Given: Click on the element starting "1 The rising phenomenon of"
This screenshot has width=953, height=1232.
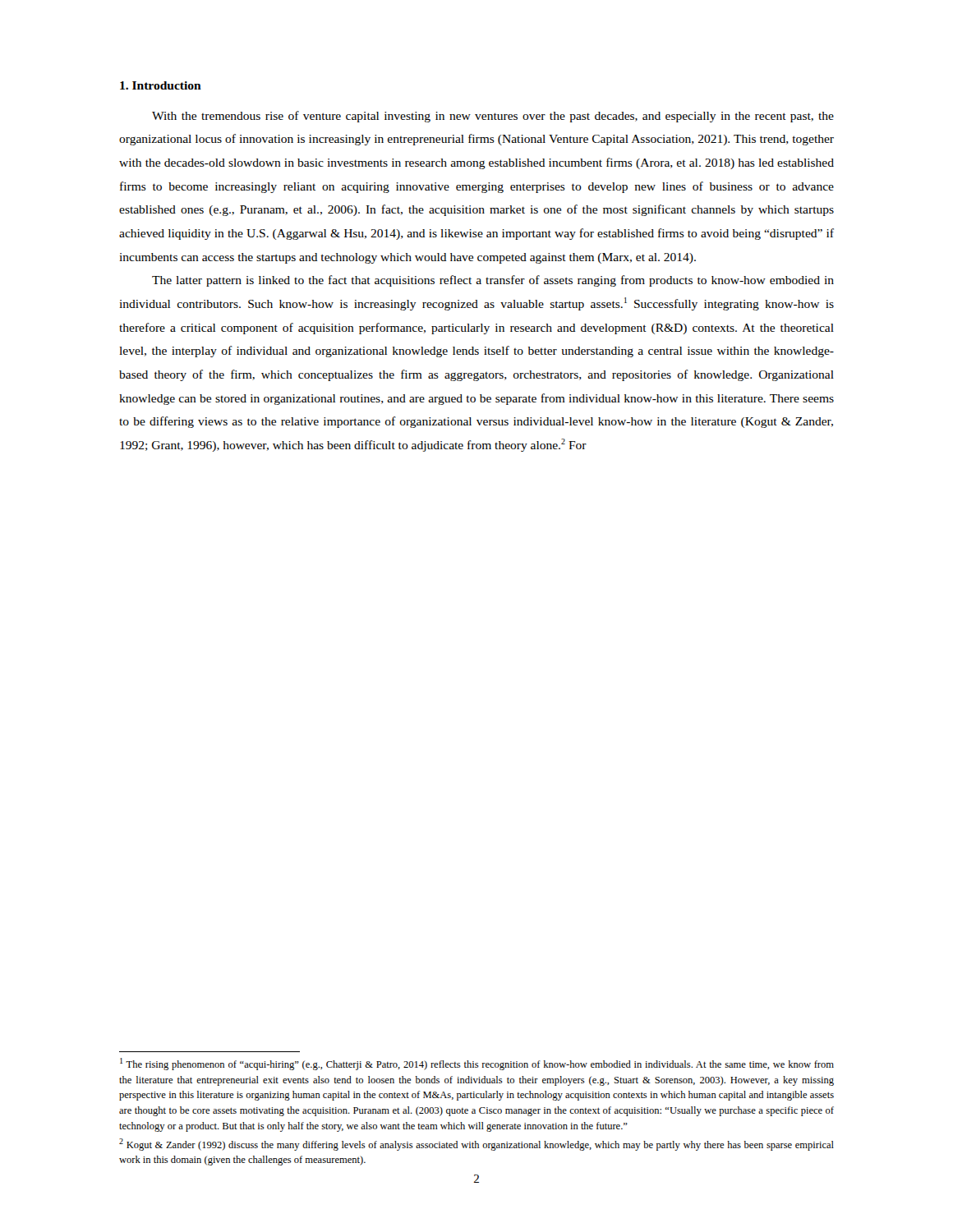Looking at the screenshot, I should tap(476, 1094).
